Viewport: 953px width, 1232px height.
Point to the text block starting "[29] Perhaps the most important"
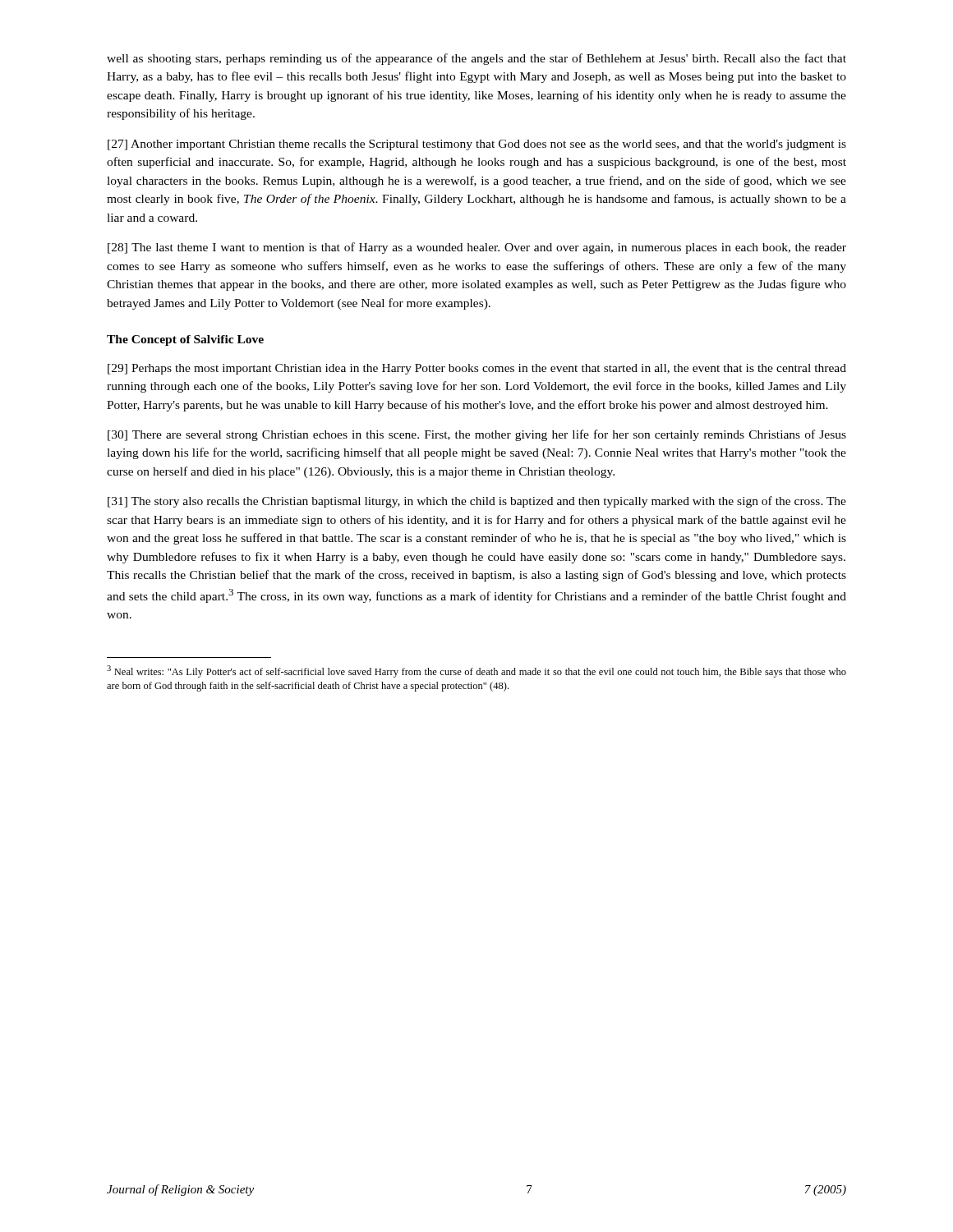tap(476, 386)
